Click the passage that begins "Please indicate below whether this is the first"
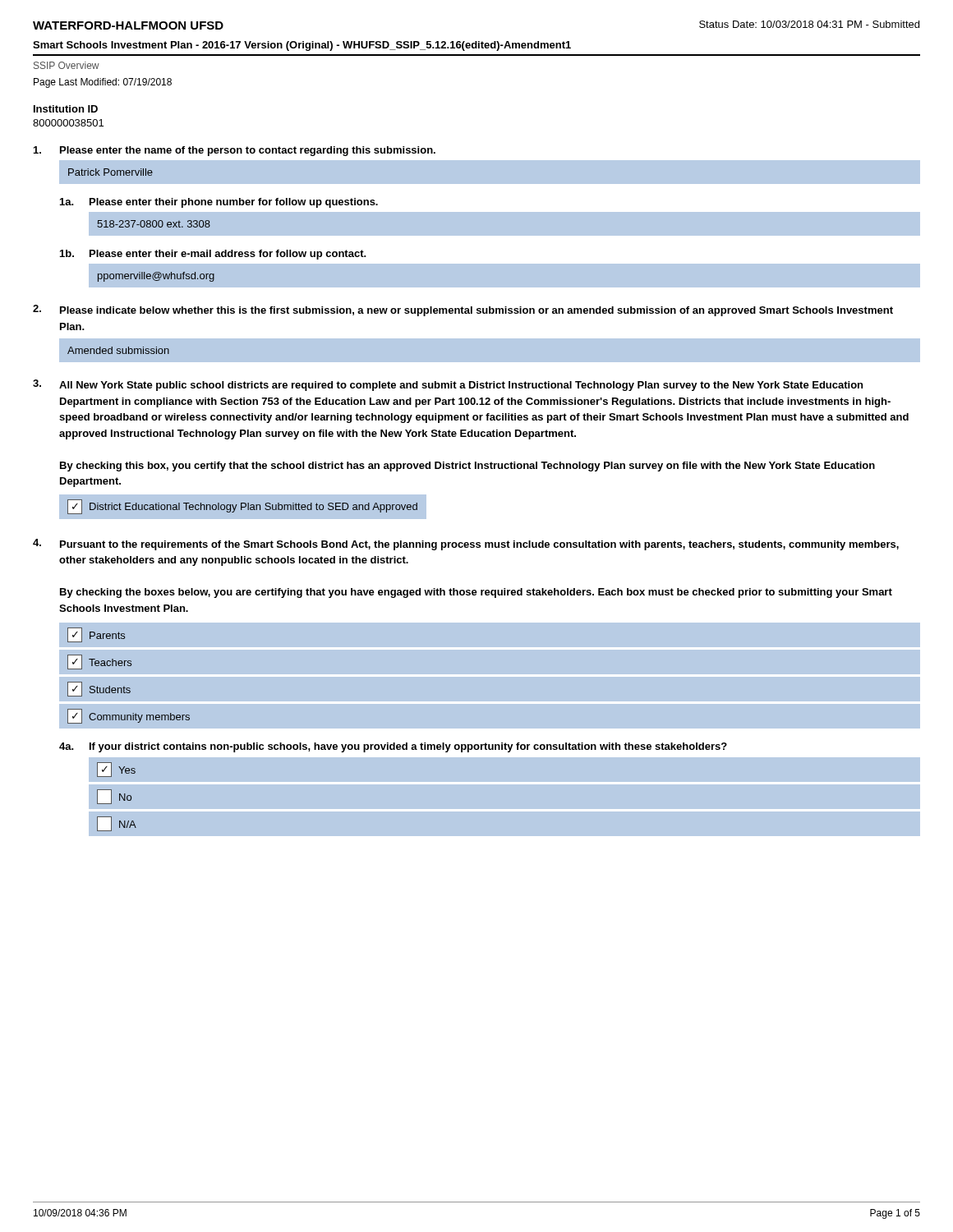The height and width of the screenshot is (1232, 953). pyautogui.click(x=476, y=332)
